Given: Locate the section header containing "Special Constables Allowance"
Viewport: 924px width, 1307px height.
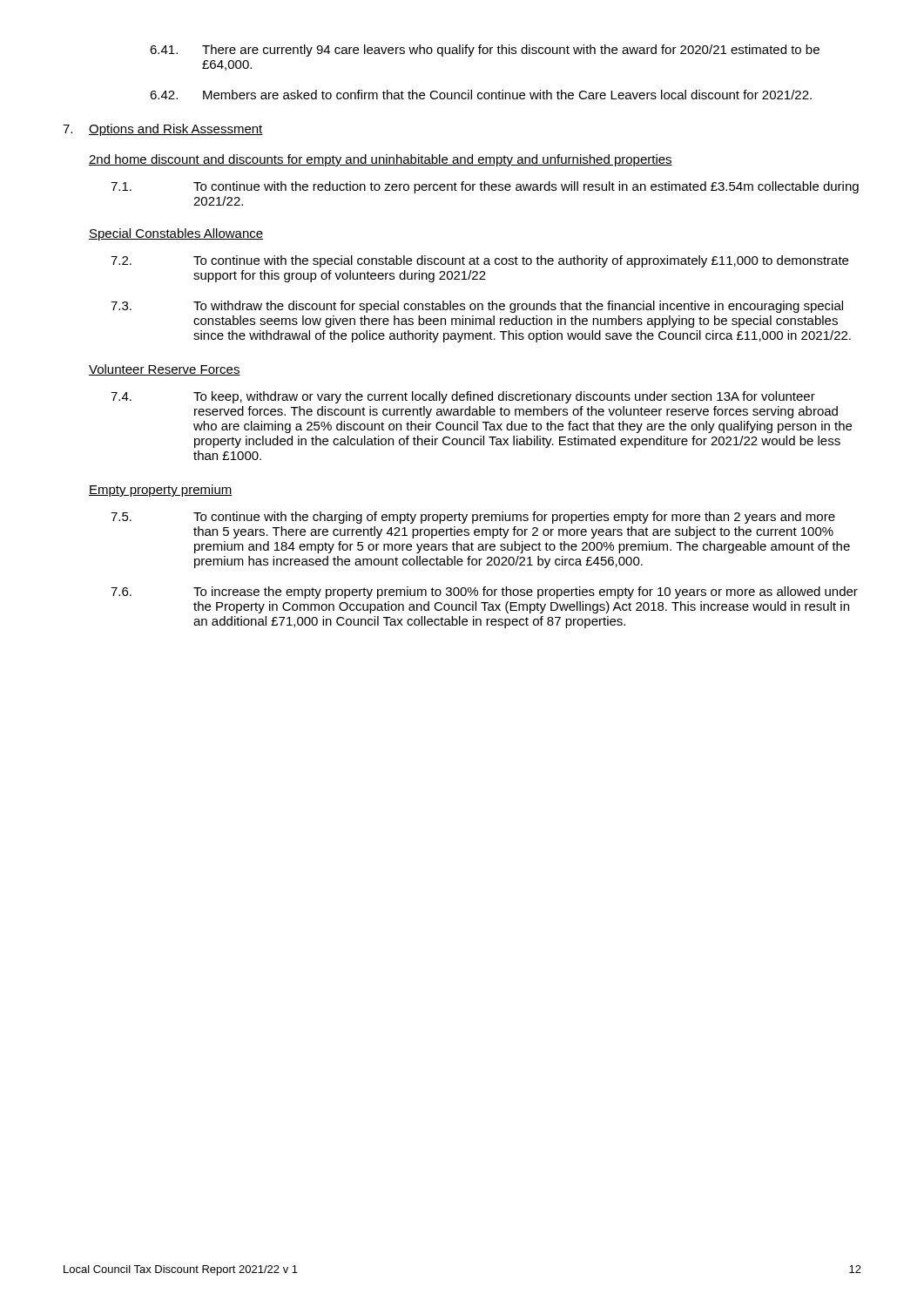Looking at the screenshot, I should (176, 233).
